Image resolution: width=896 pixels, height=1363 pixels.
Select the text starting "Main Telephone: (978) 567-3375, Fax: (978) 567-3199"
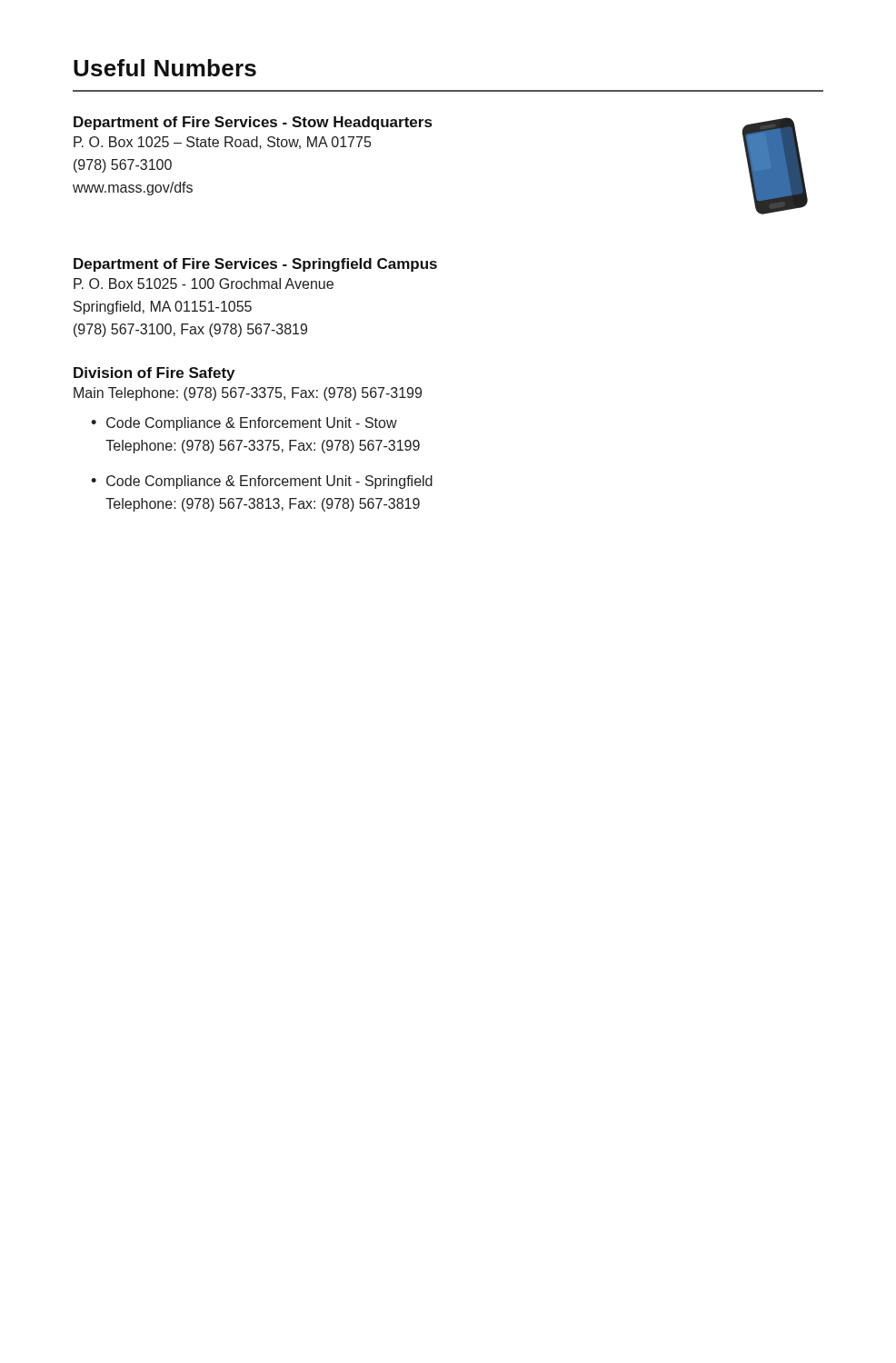248,394
